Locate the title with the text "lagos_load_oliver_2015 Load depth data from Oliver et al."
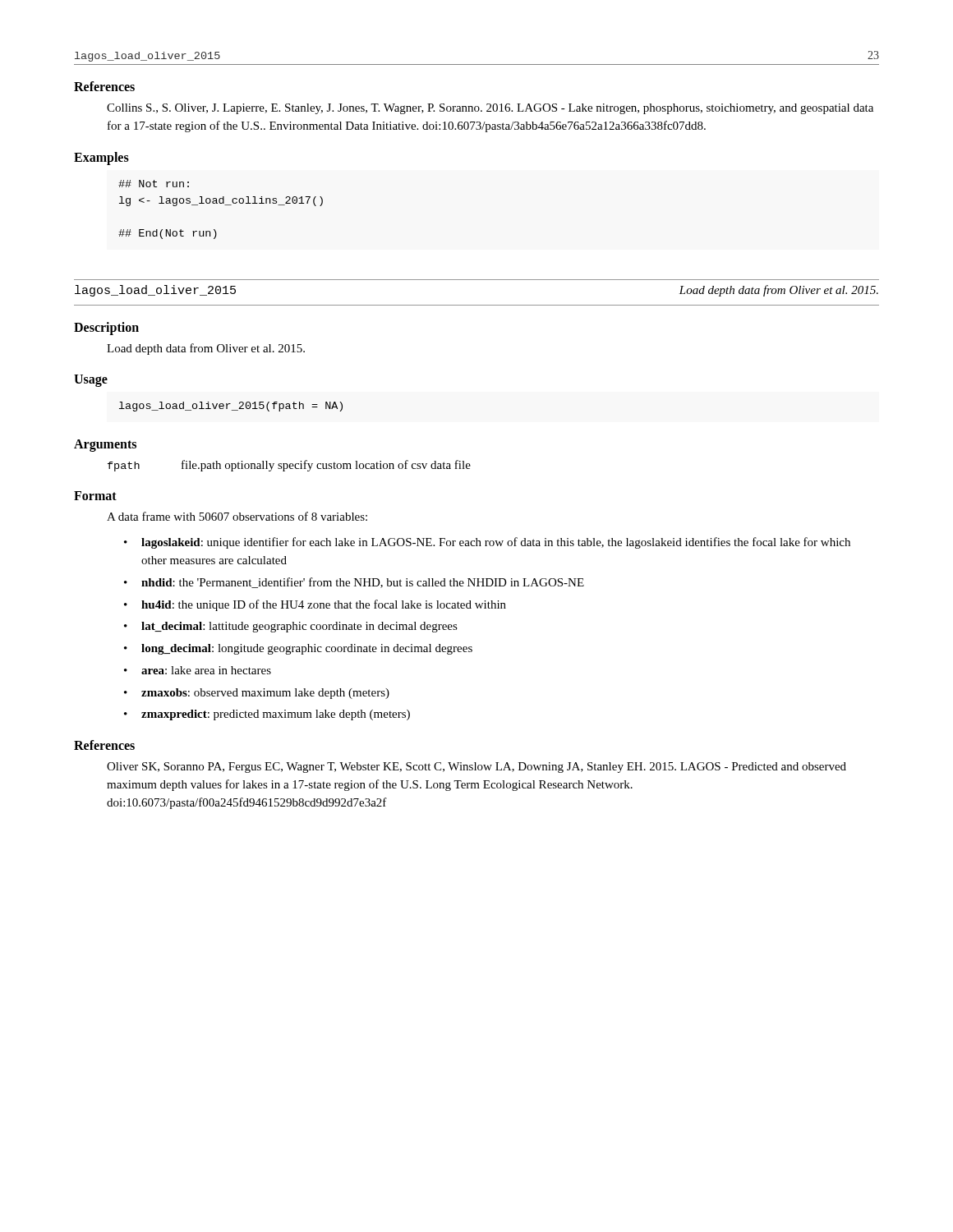The height and width of the screenshot is (1232, 953). (x=157, y=290)
